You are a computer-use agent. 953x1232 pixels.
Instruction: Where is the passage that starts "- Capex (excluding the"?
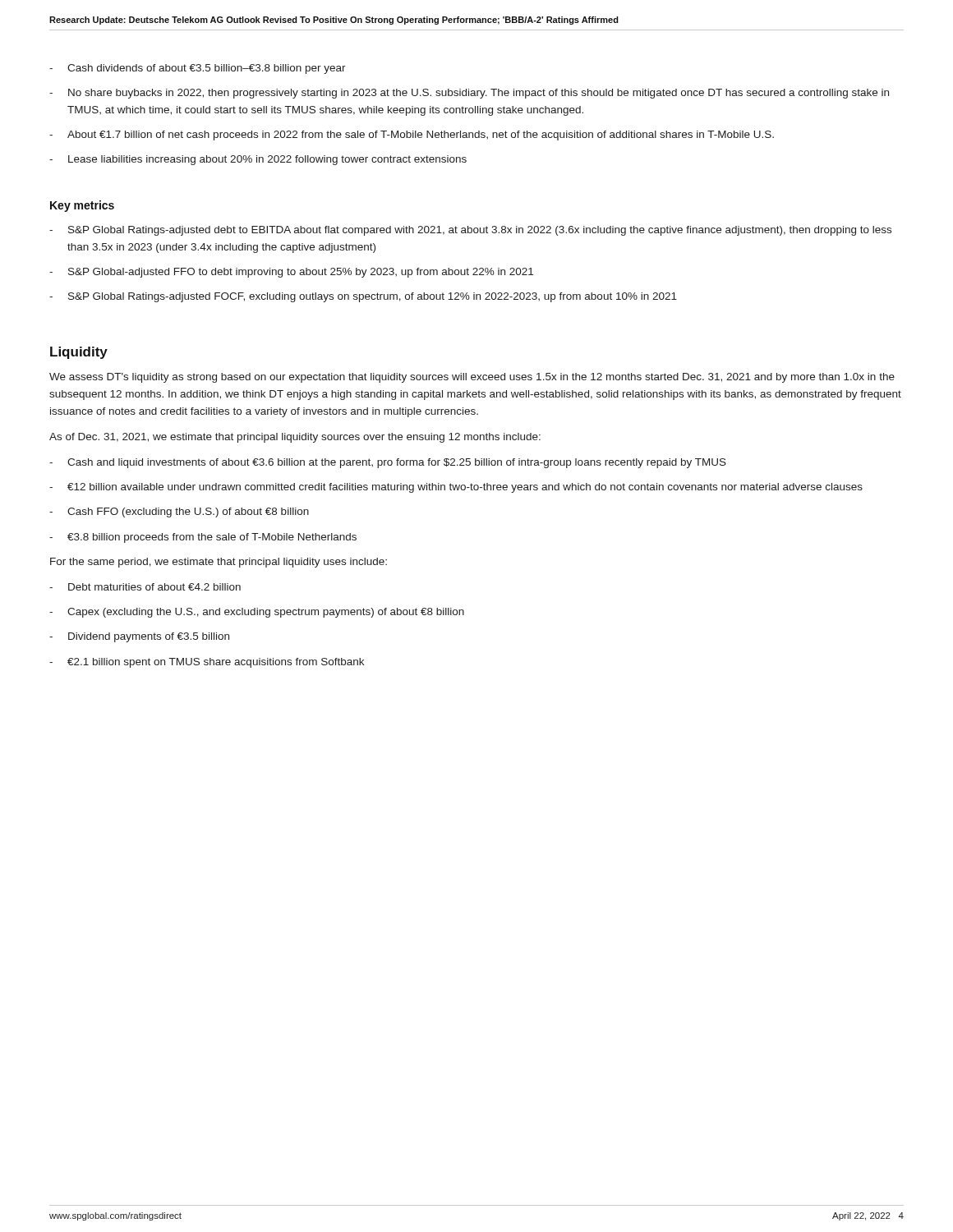pyautogui.click(x=257, y=613)
